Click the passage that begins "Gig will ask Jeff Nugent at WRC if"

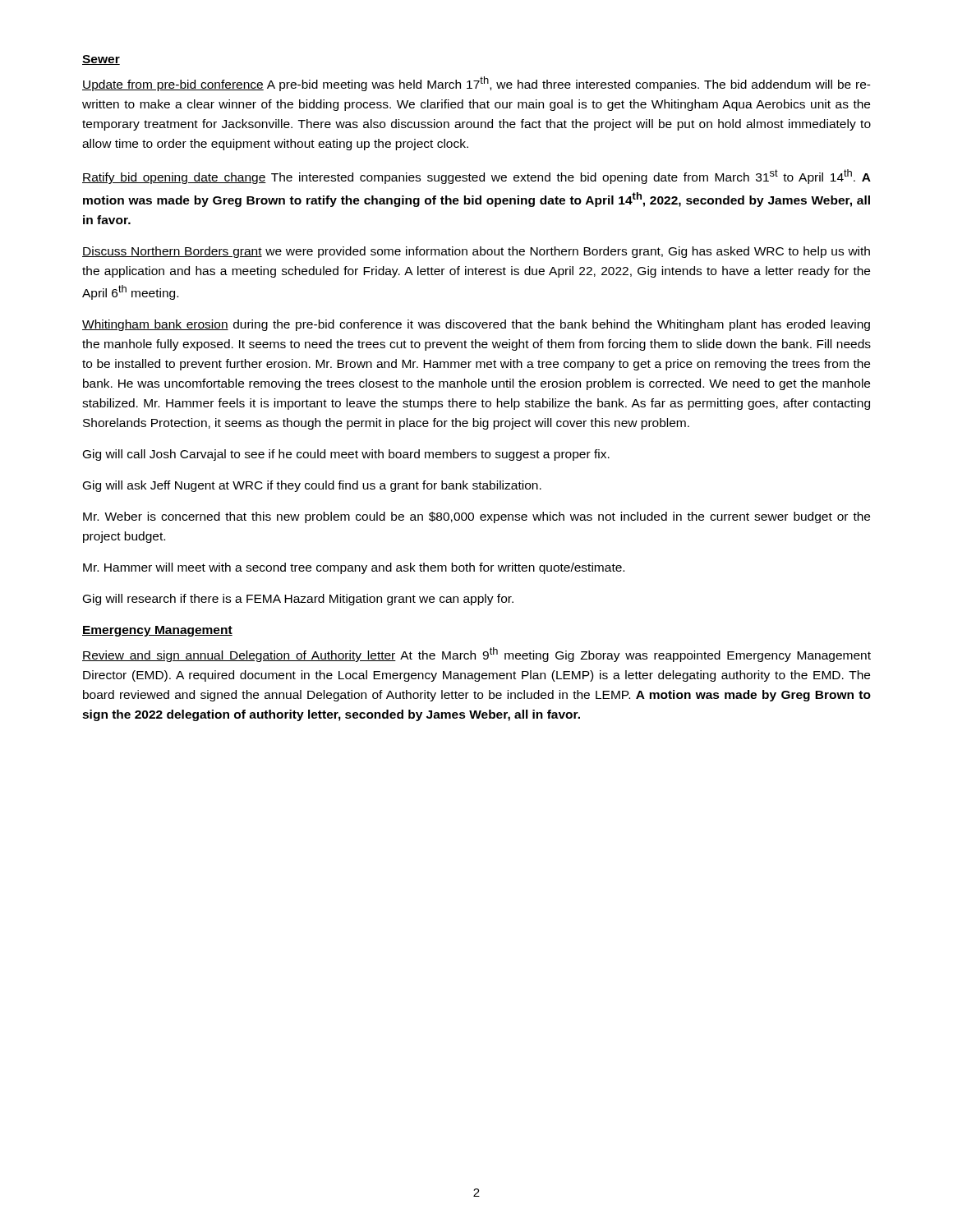pyautogui.click(x=476, y=485)
